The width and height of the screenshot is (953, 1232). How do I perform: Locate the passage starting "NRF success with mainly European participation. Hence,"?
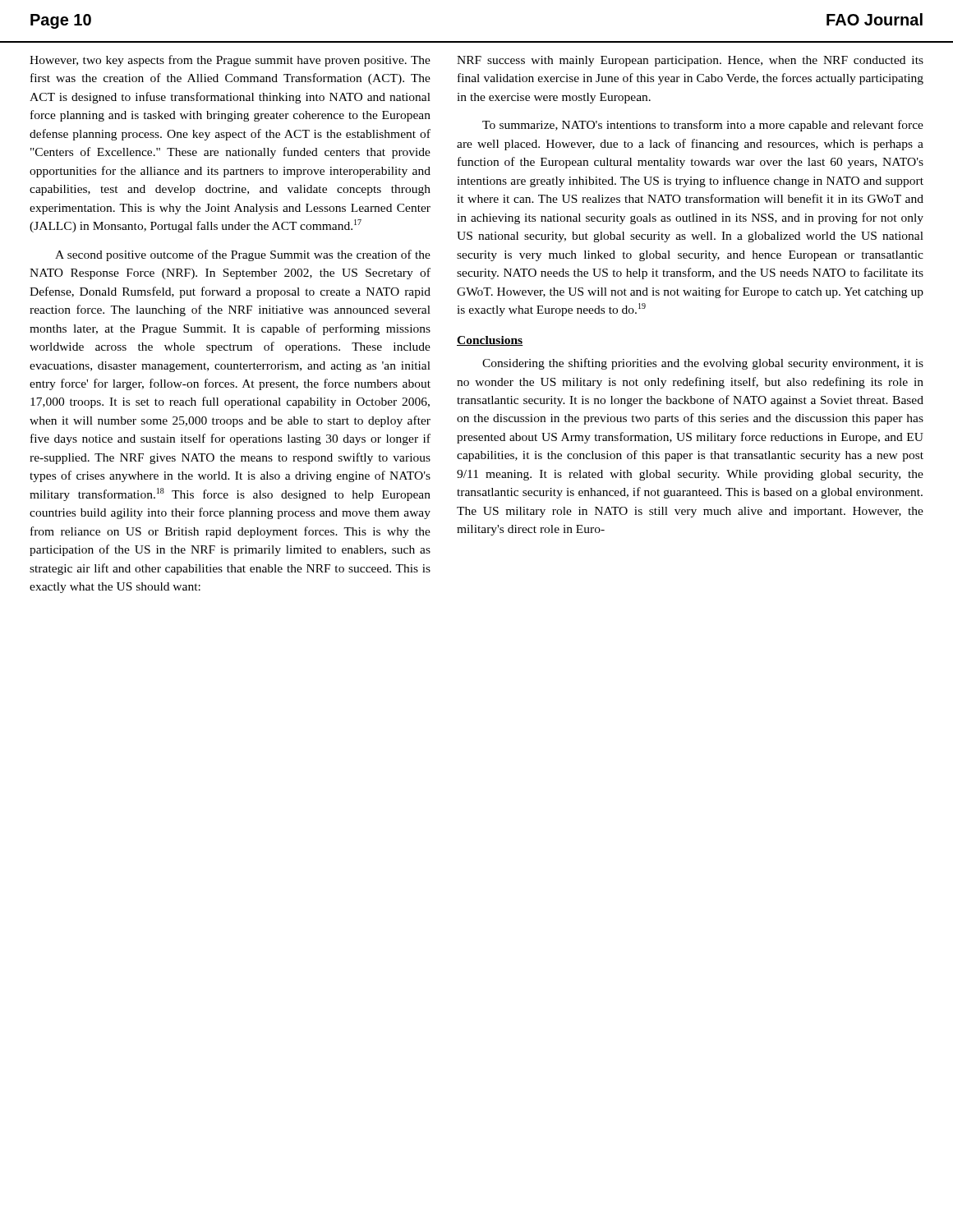tap(690, 79)
